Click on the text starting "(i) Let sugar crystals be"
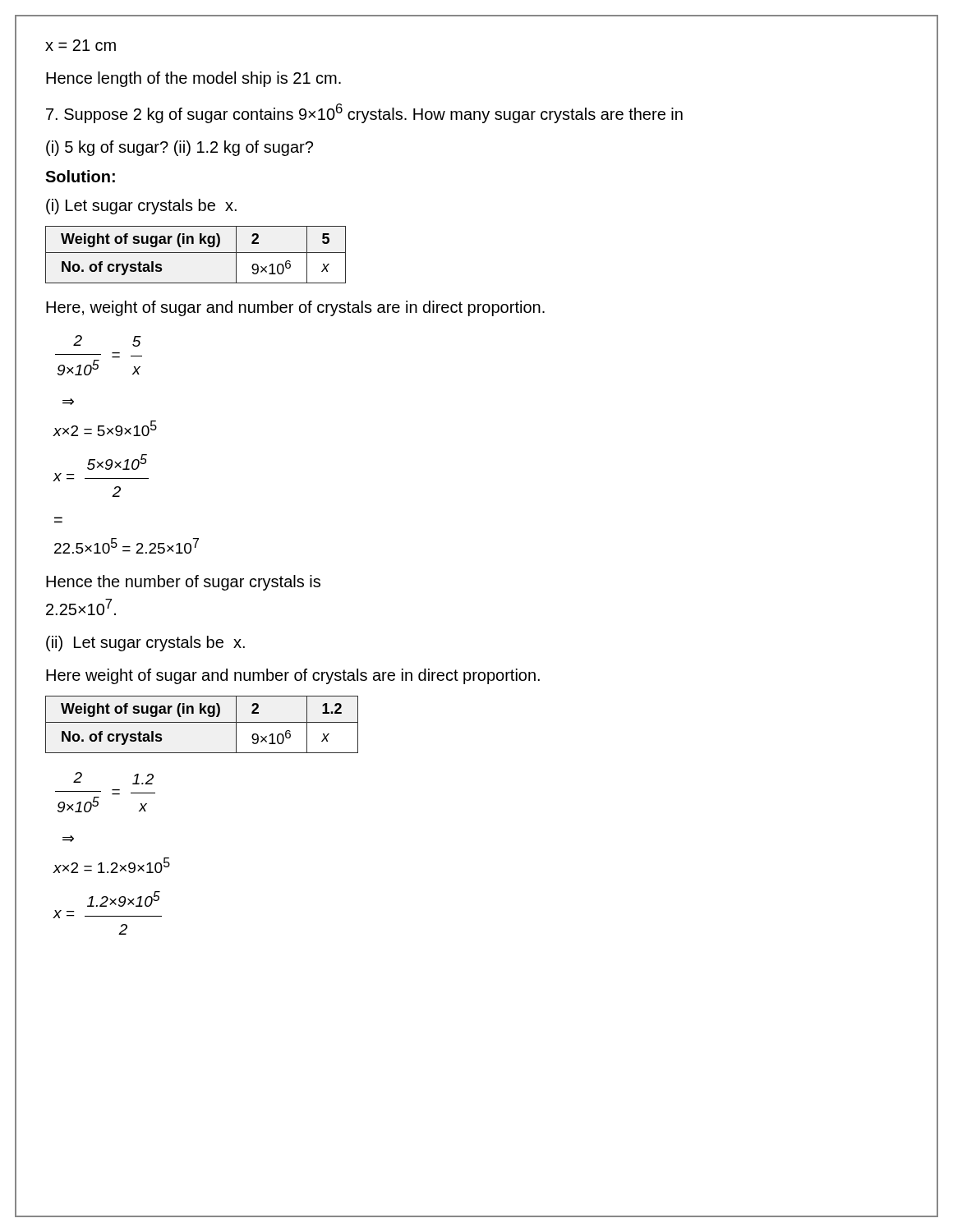The height and width of the screenshot is (1232, 953). point(142,205)
